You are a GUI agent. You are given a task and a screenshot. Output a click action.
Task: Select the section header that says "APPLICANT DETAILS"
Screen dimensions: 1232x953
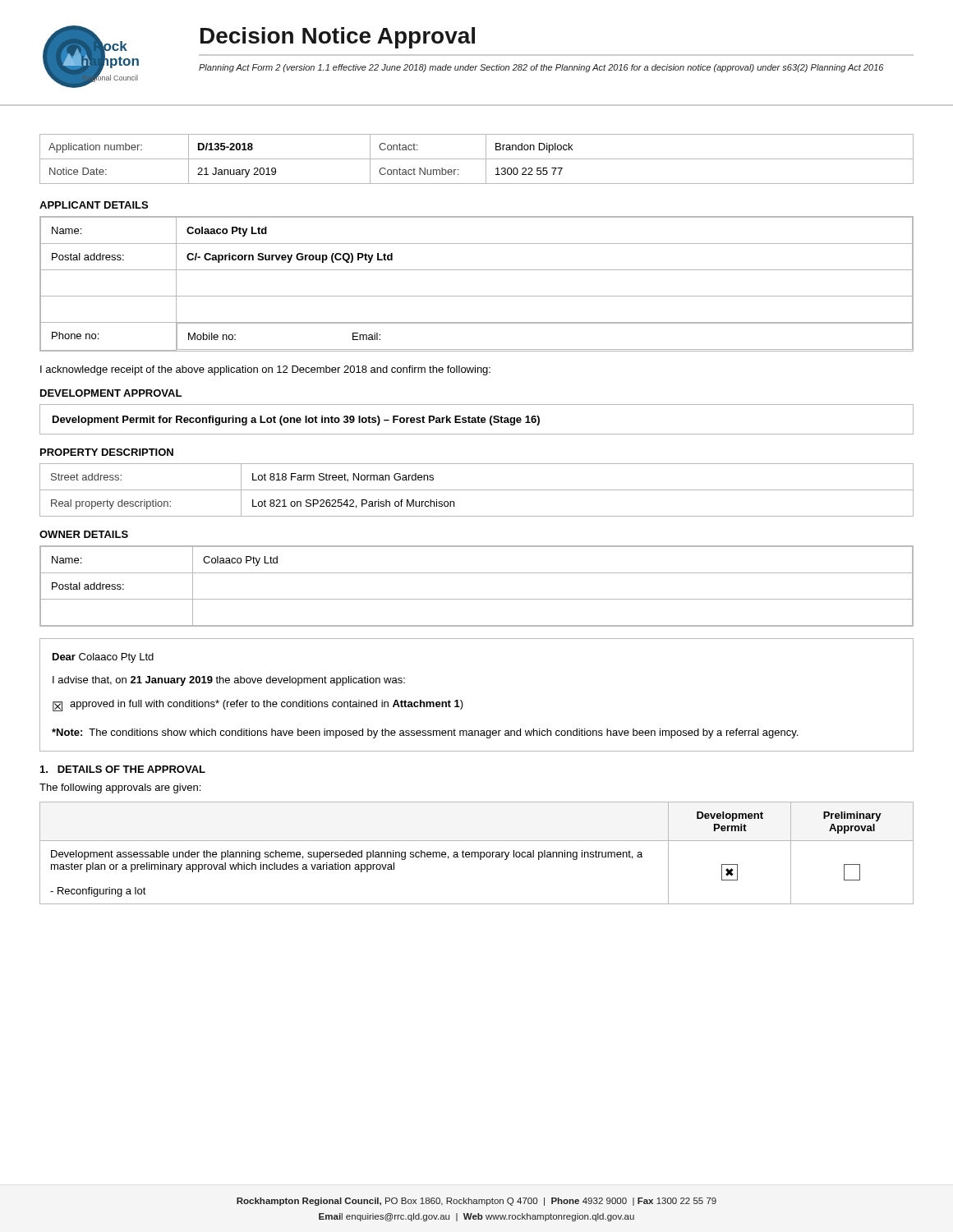94,205
